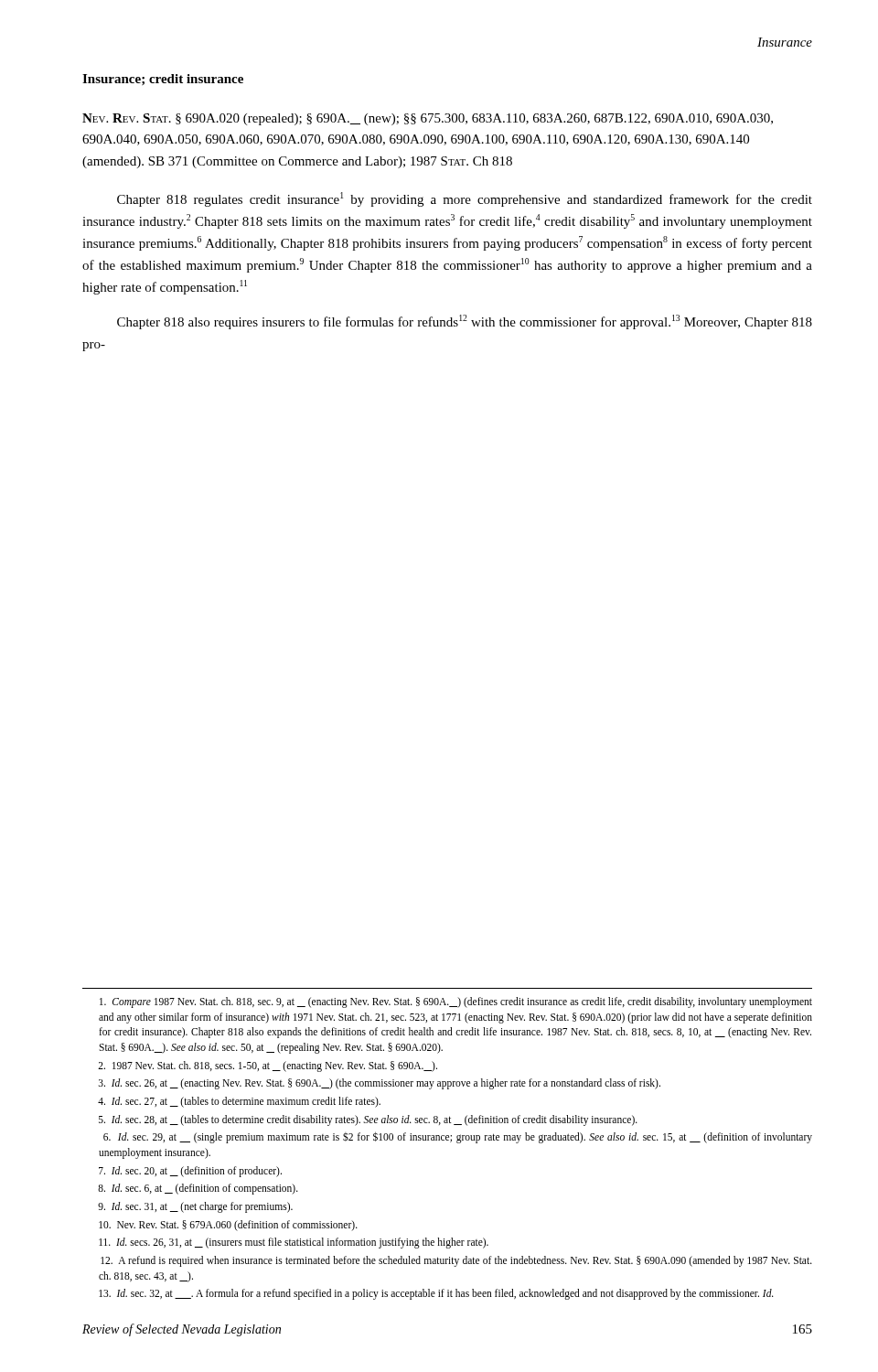This screenshot has width=878, height=1372.
Task: Find the footnote containing "Id. sec. 28, at (tables to determine credit"
Action: [360, 1119]
